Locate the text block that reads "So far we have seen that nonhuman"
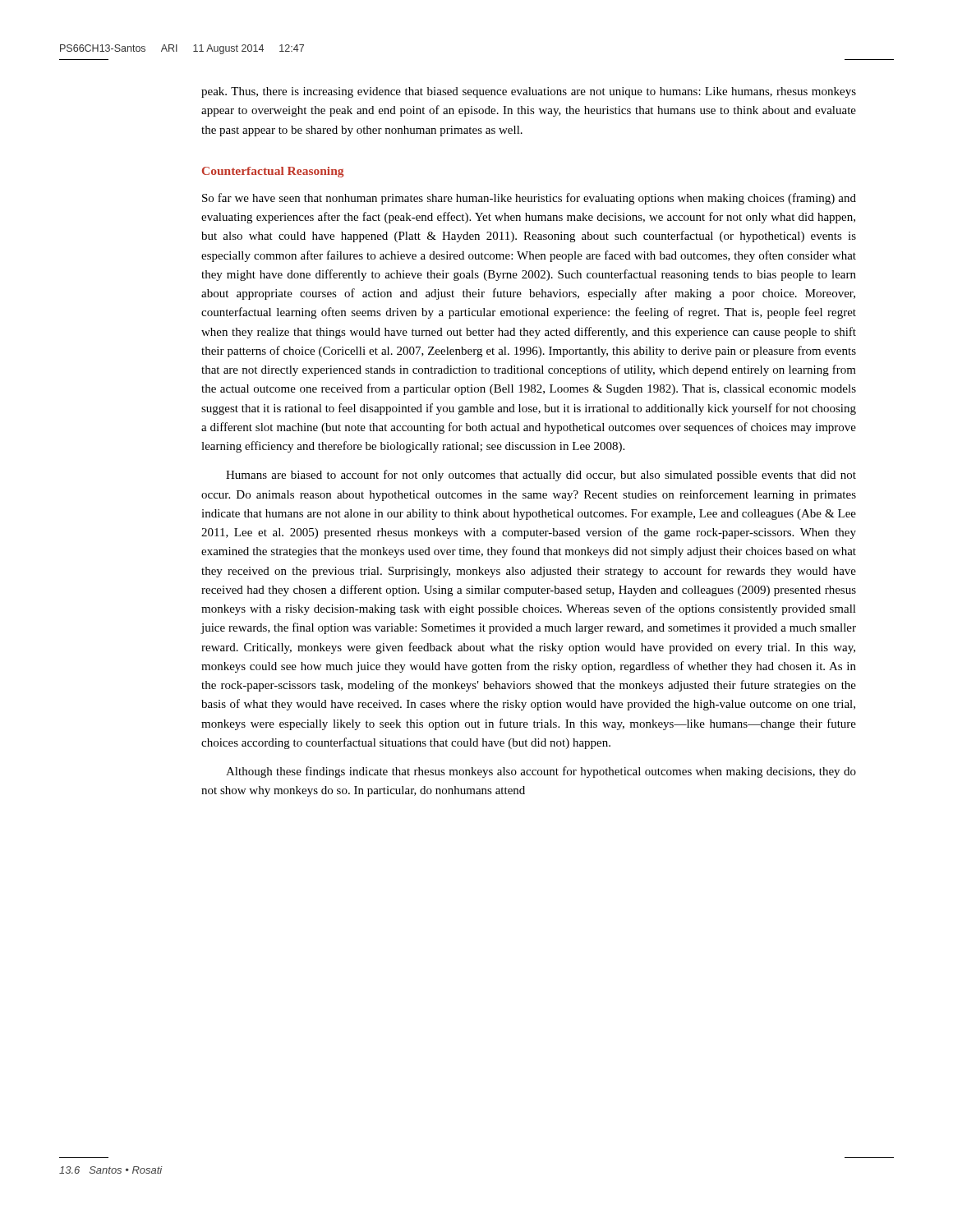Image resolution: width=953 pixels, height=1232 pixels. 529,322
